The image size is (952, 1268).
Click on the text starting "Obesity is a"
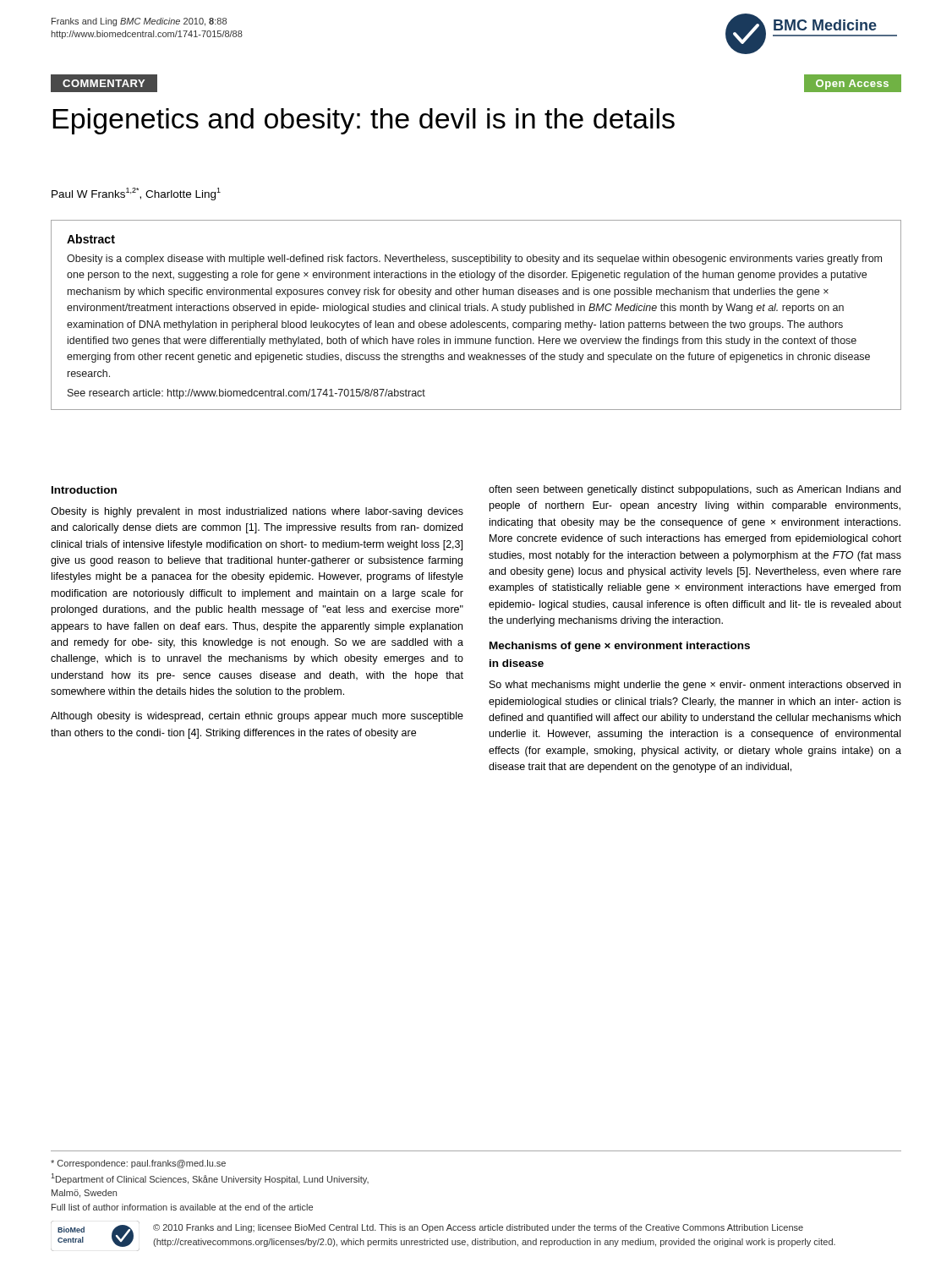(475, 316)
